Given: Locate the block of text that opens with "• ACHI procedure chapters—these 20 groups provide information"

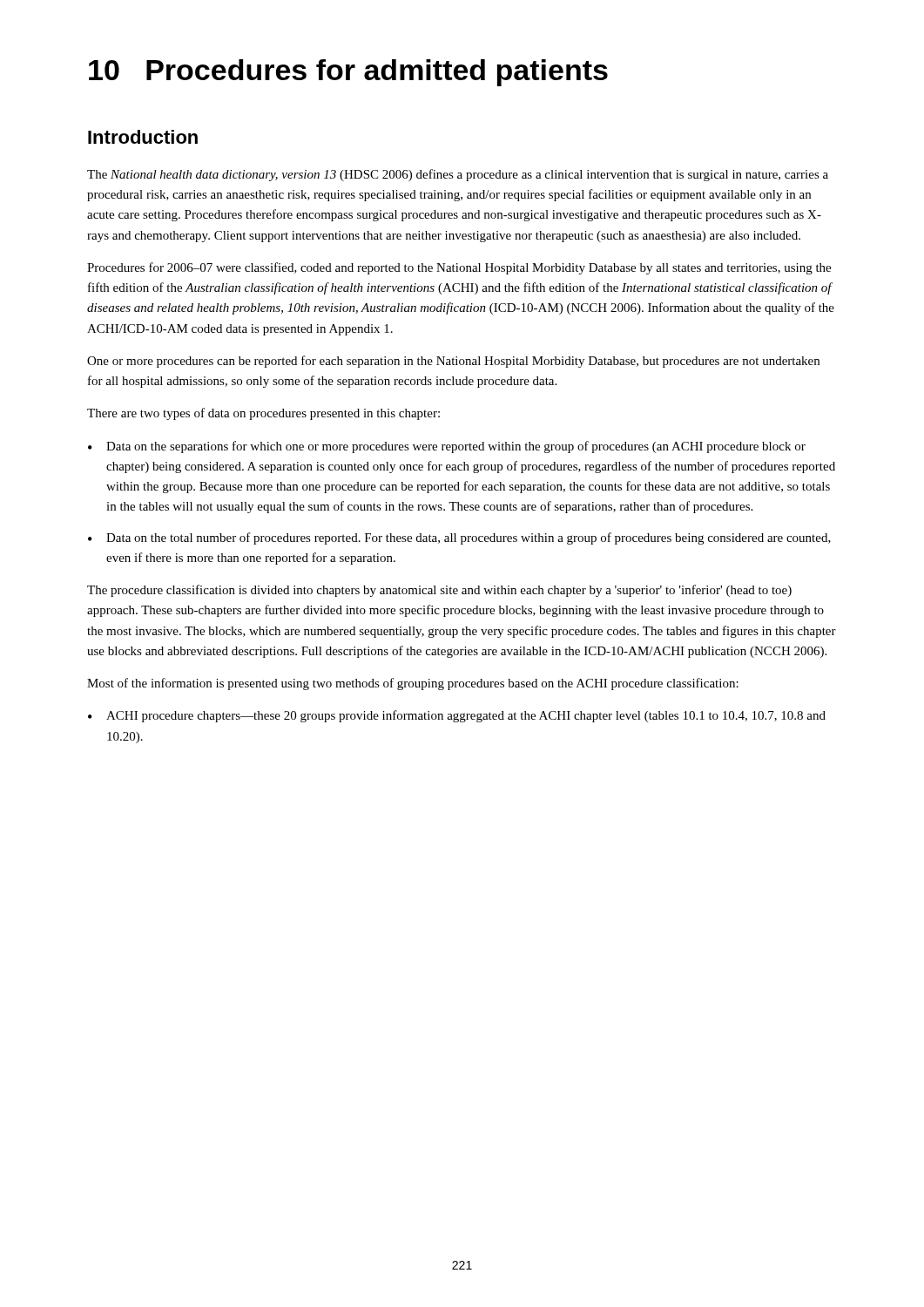Looking at the screenshot, I should click(x=462, y=726).
